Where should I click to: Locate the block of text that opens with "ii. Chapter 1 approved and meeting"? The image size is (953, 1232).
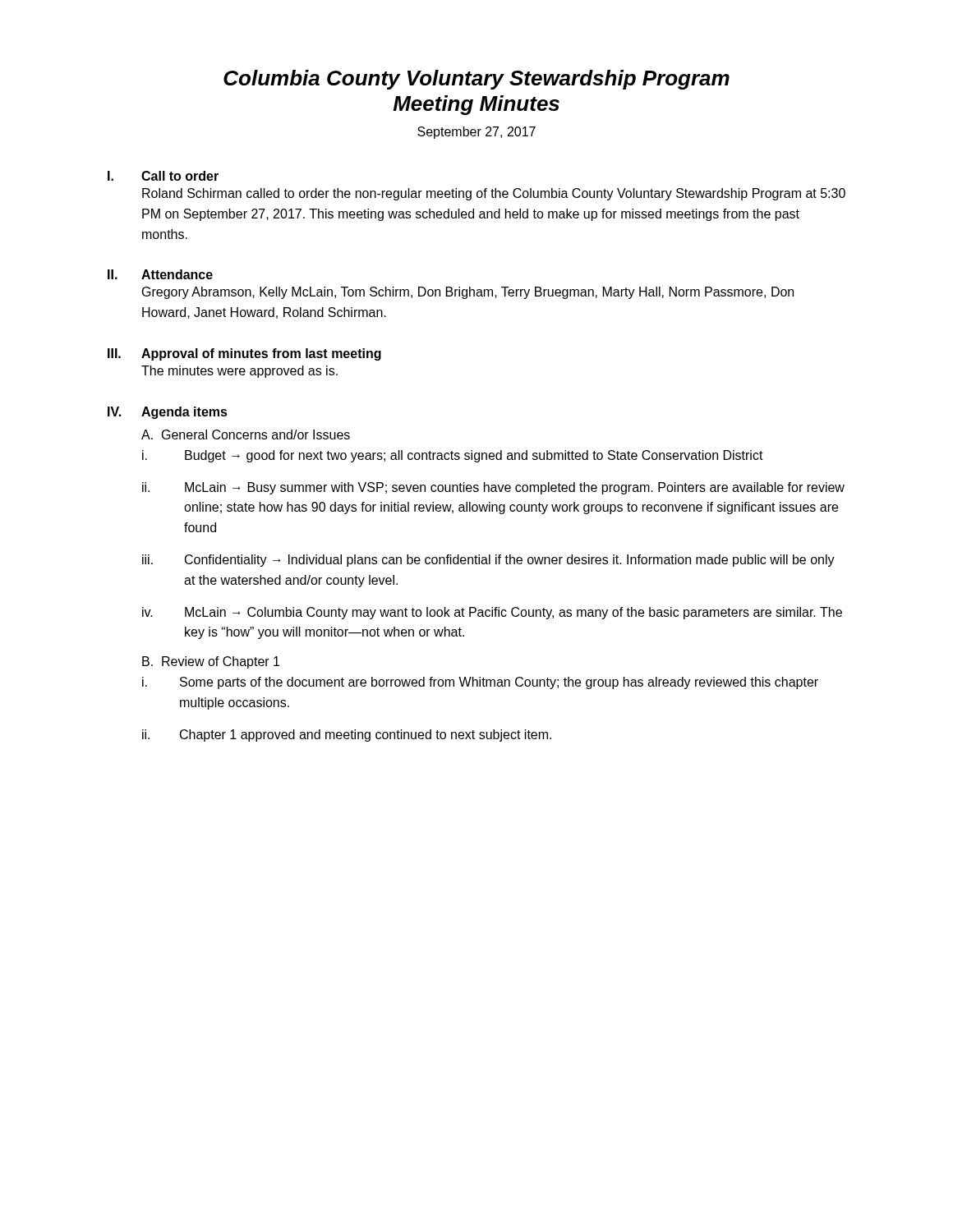pyautogui.click(x=494, y=735)
